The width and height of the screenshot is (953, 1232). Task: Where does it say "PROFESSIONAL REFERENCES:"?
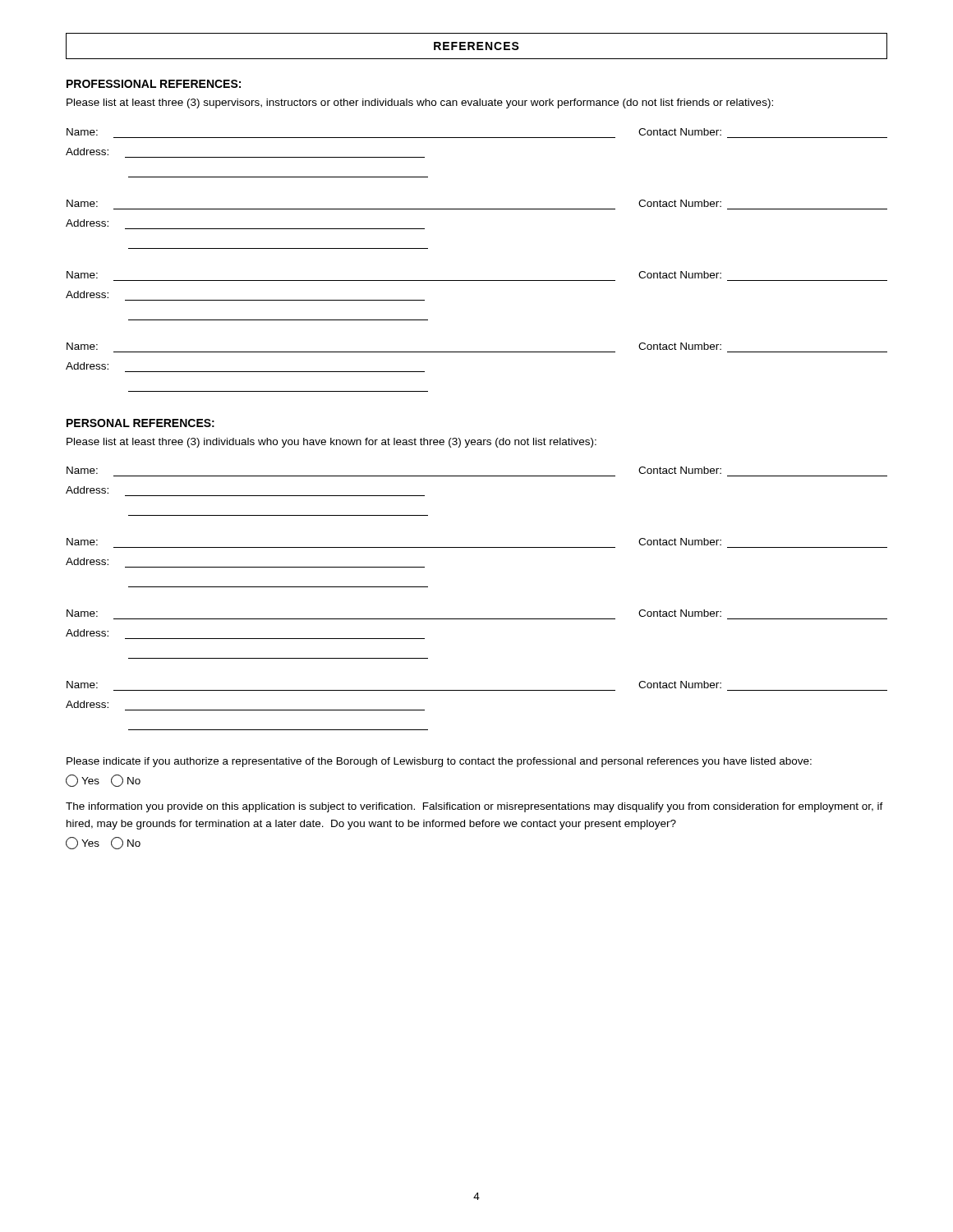154,84
